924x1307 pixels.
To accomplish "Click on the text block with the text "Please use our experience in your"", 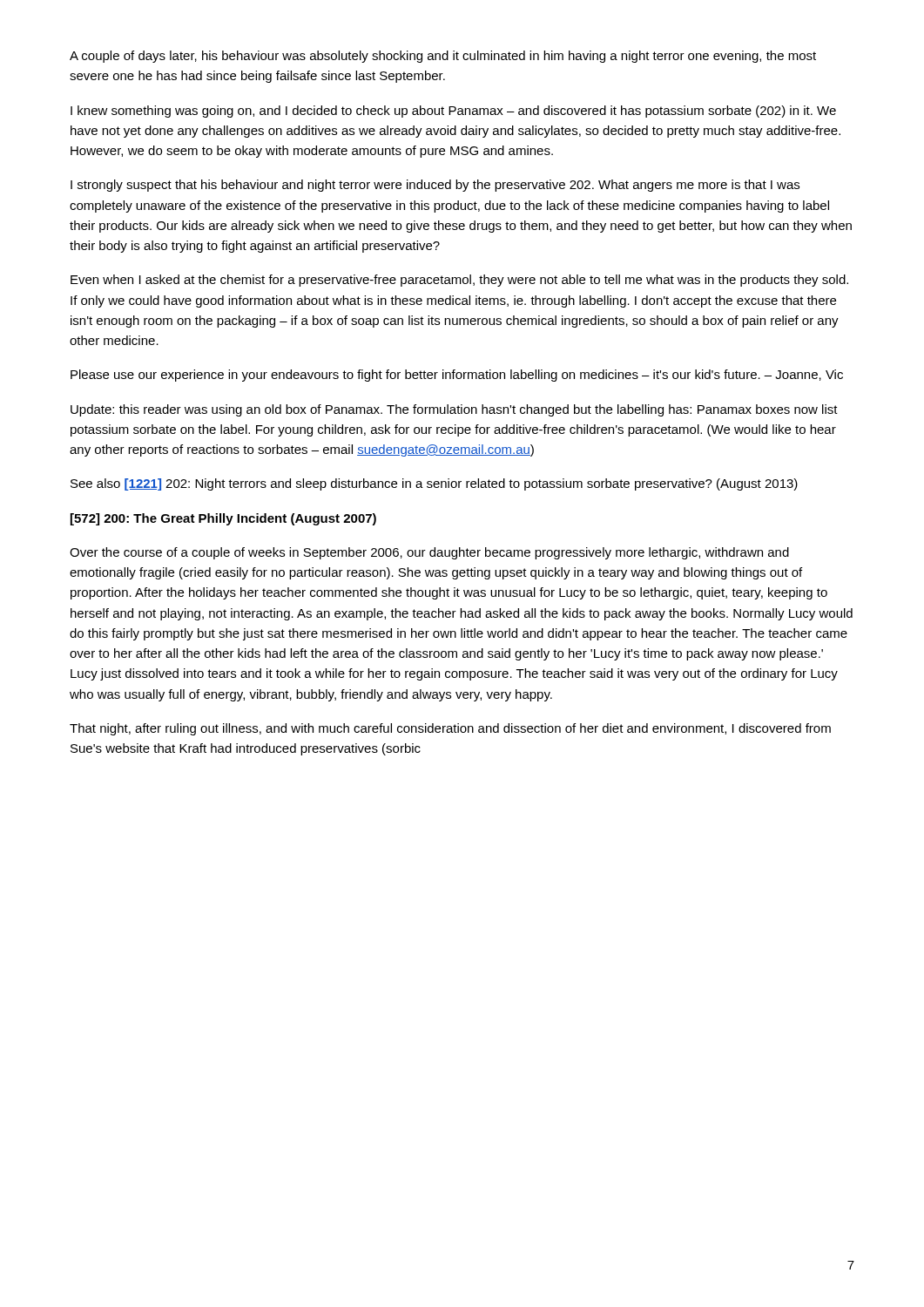I will pyautogui.click(x=462, y=375).
